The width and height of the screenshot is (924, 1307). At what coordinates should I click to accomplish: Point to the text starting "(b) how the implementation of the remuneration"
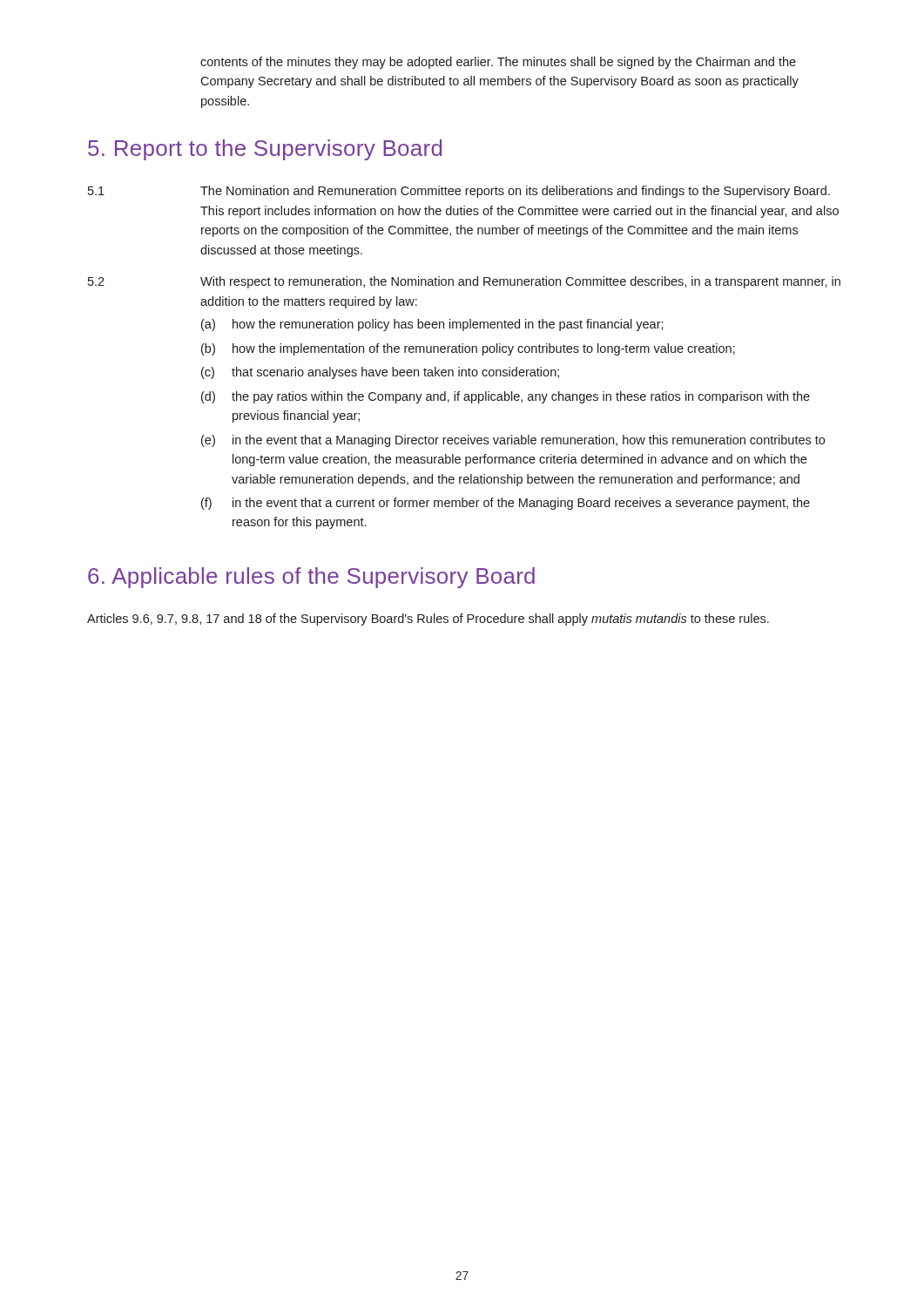(x=523, y=348)
